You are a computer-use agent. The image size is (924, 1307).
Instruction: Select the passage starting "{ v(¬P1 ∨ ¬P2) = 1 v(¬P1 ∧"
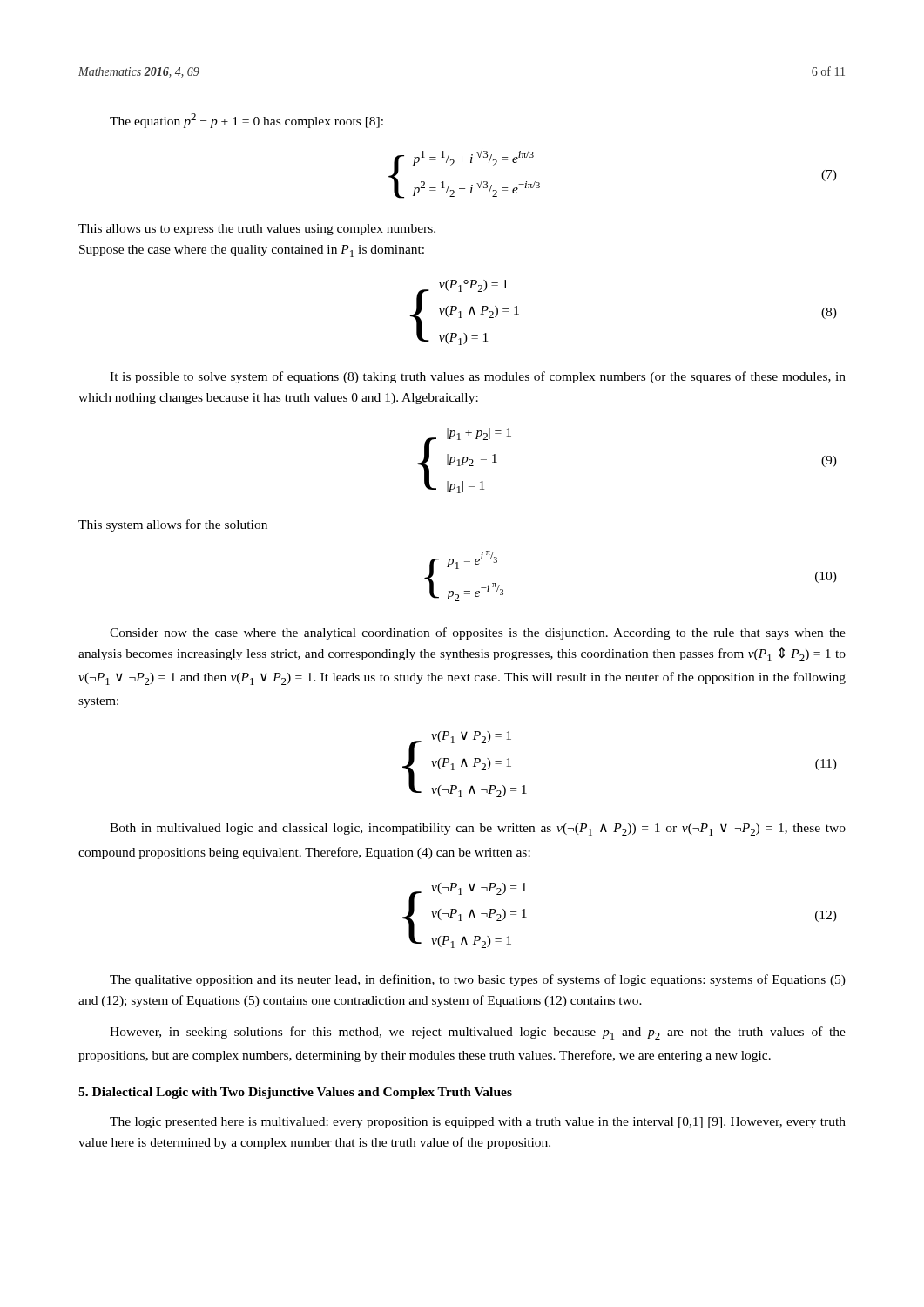(x=461, y=915)
